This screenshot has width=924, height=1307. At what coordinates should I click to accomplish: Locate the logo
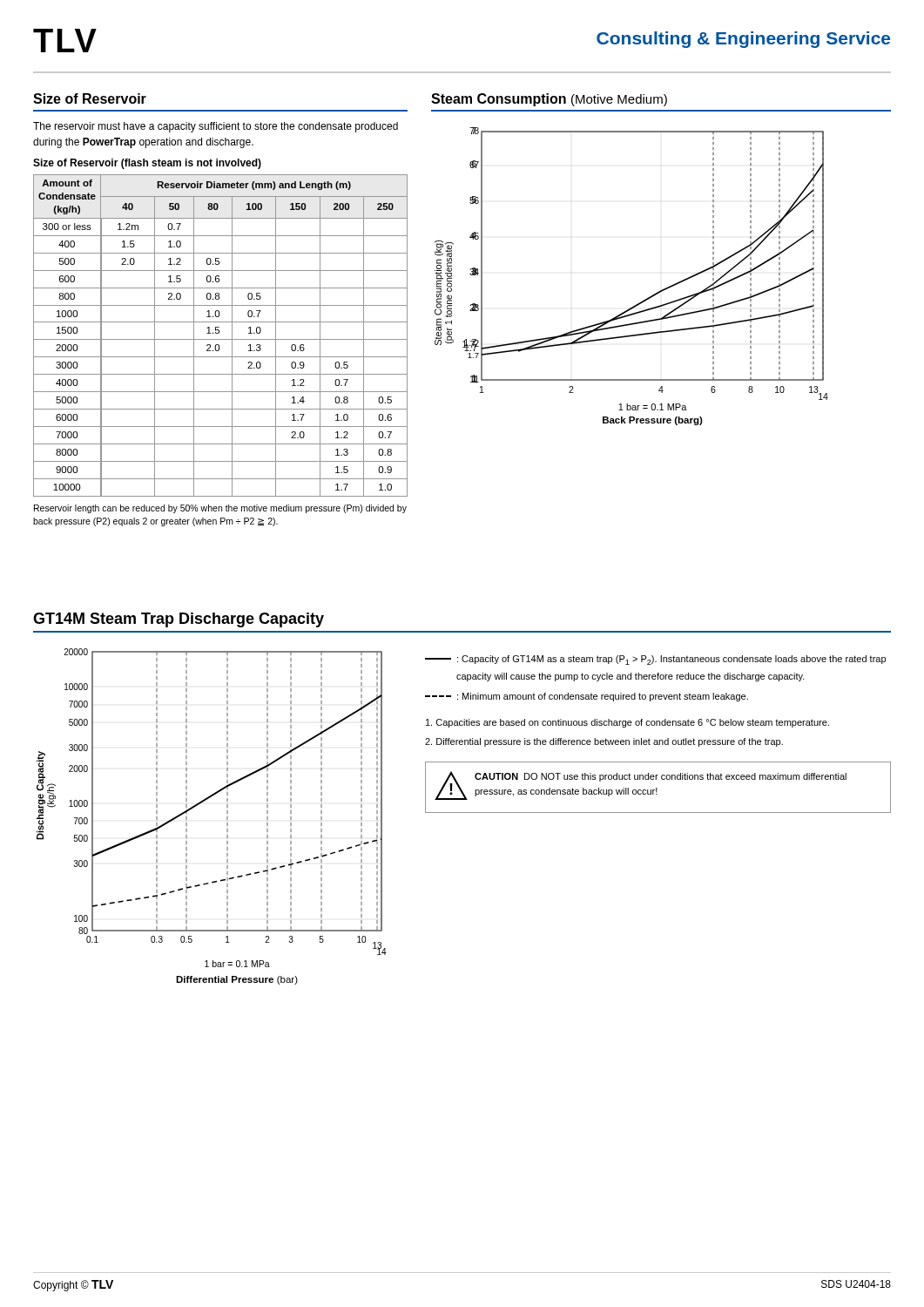click(66, 41)
